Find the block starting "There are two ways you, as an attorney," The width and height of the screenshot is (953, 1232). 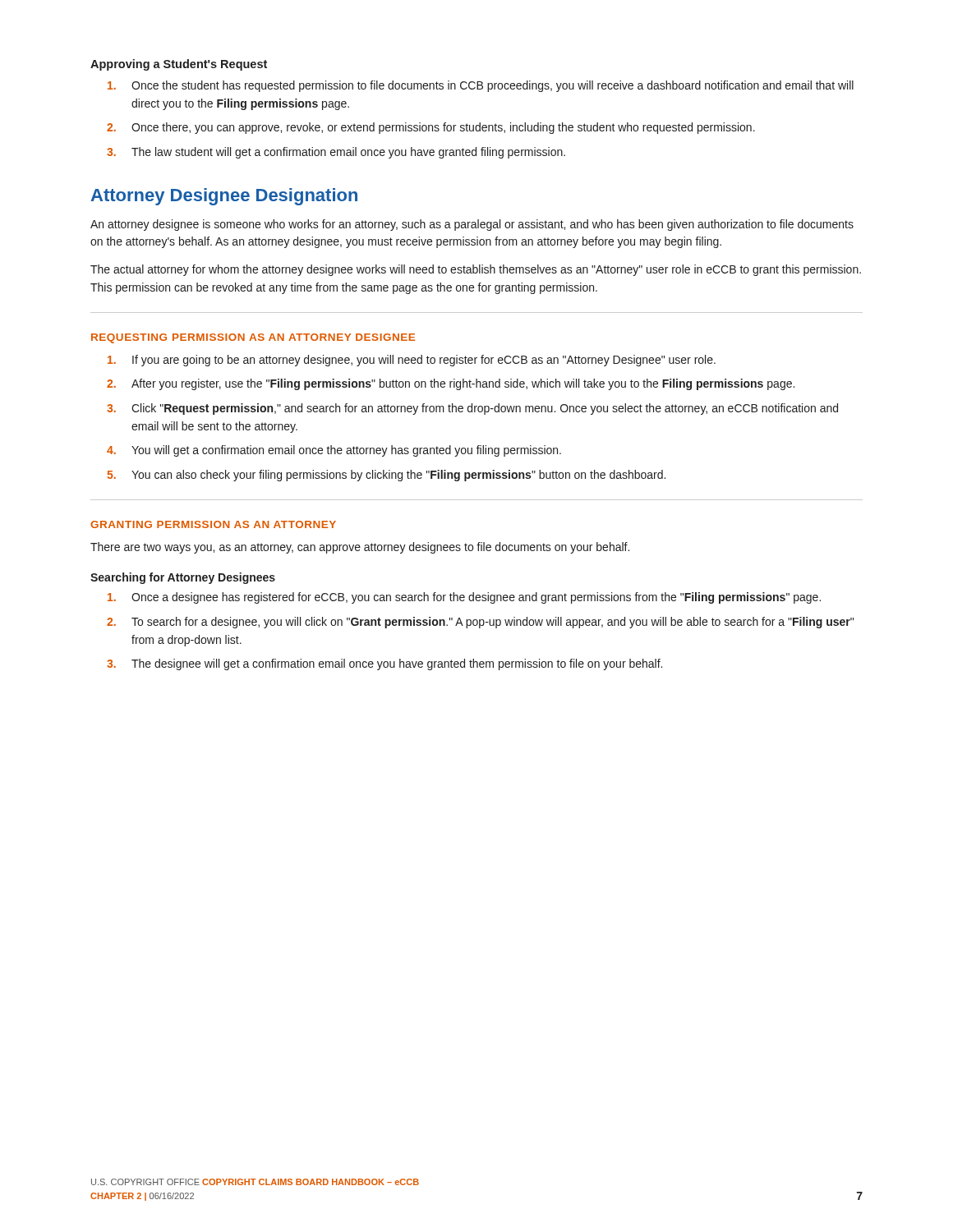pos(476,547)
